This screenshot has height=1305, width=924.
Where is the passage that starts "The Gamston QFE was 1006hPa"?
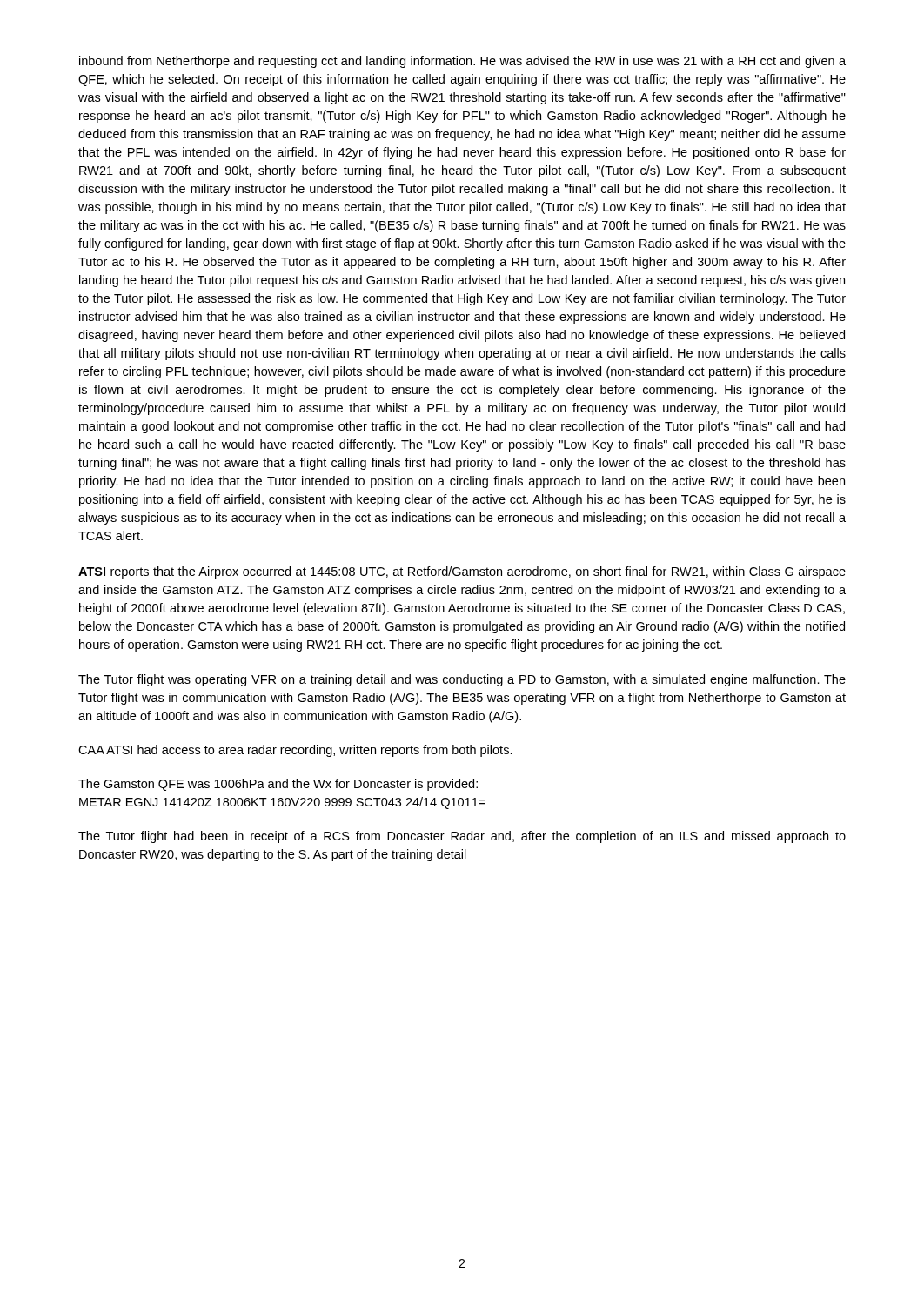coord(282,793)
